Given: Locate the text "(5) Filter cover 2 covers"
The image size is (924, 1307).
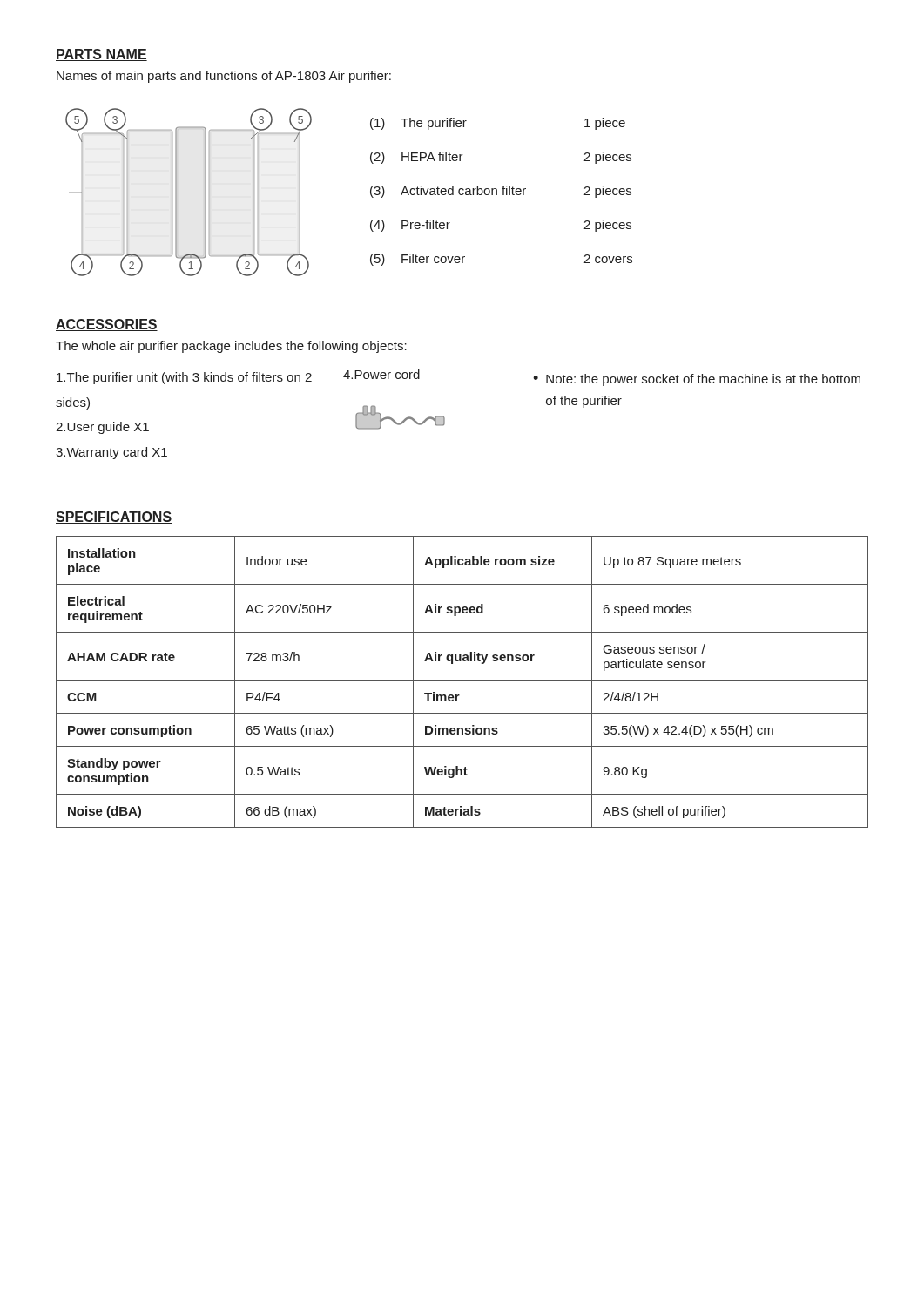Looking at the screenshot, I should pos(427,259).
